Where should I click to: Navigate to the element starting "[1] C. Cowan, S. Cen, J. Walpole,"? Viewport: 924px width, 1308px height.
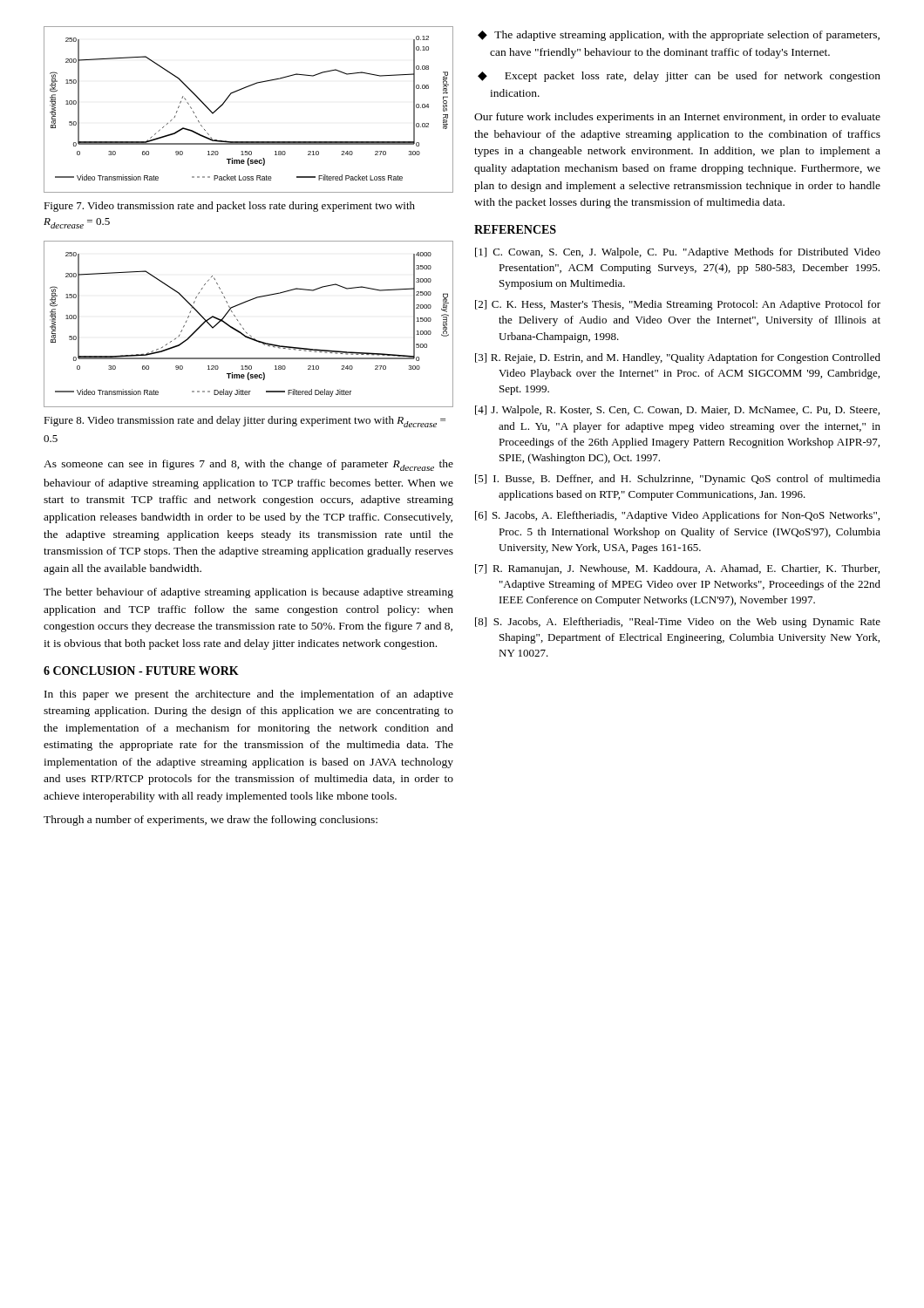click(x=677, y=267)
